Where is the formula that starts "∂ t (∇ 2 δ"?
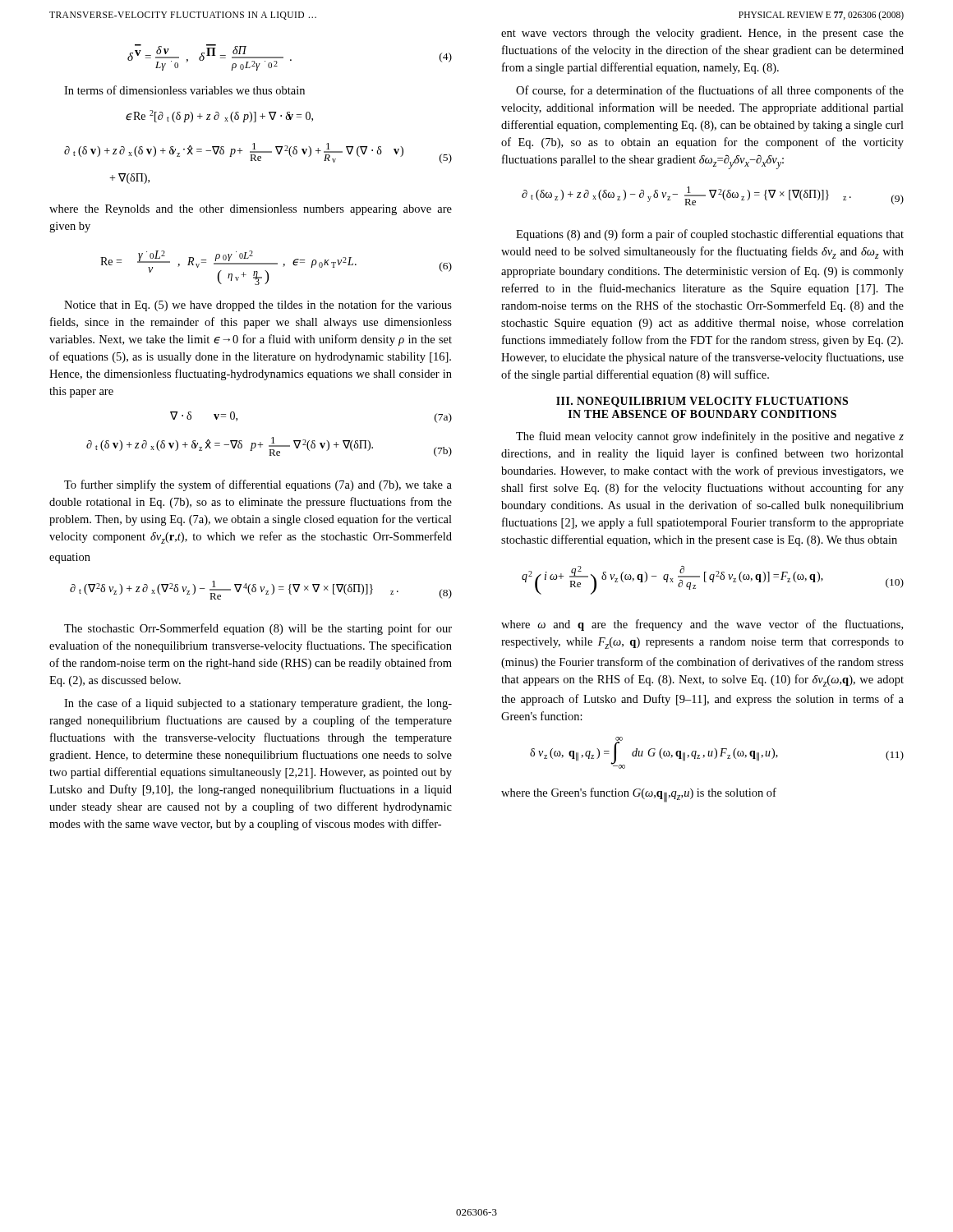 [x=261, y=591]
